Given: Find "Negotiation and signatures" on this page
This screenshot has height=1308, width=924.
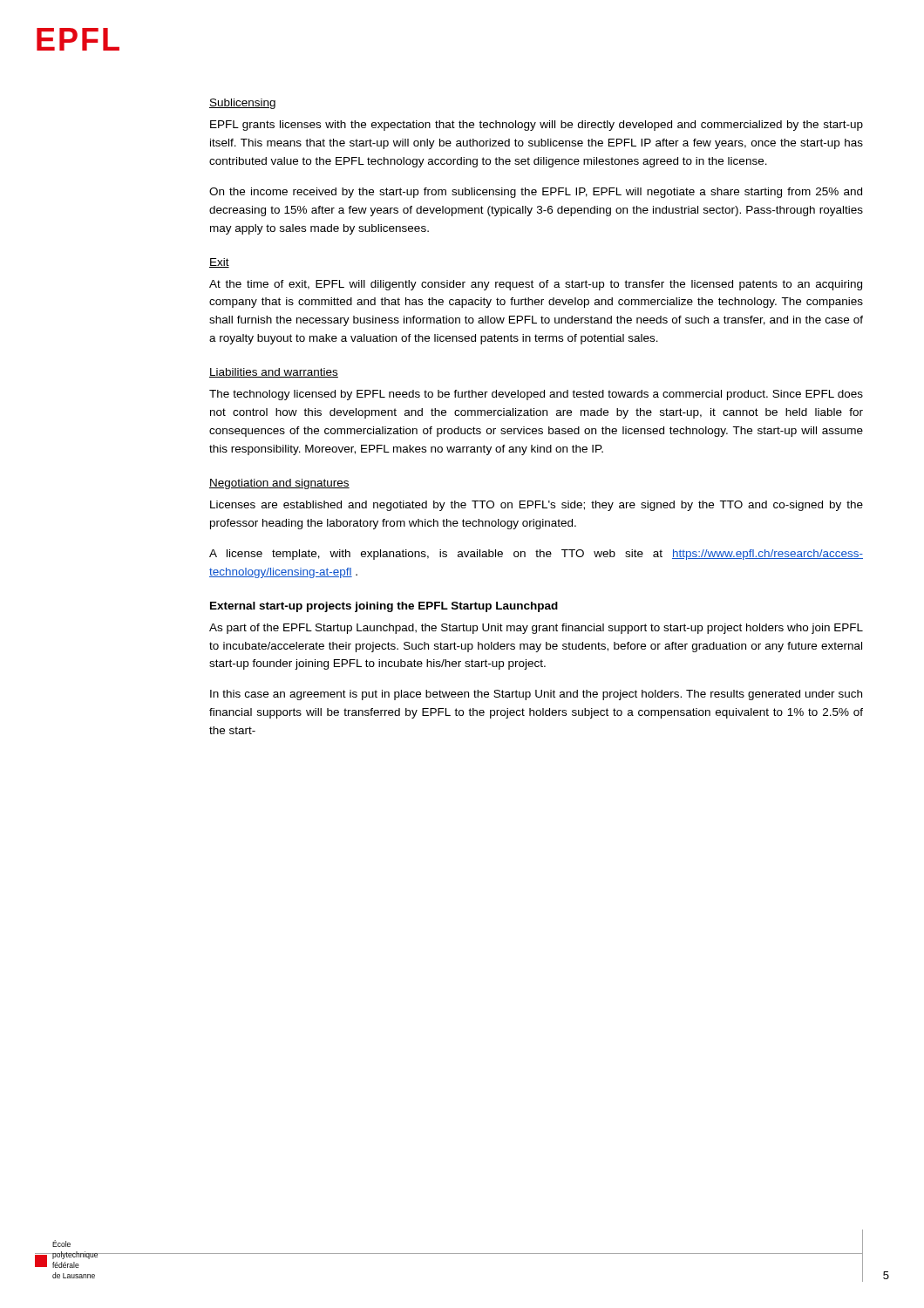Looking at the screenshot, I should click(279, 483).
